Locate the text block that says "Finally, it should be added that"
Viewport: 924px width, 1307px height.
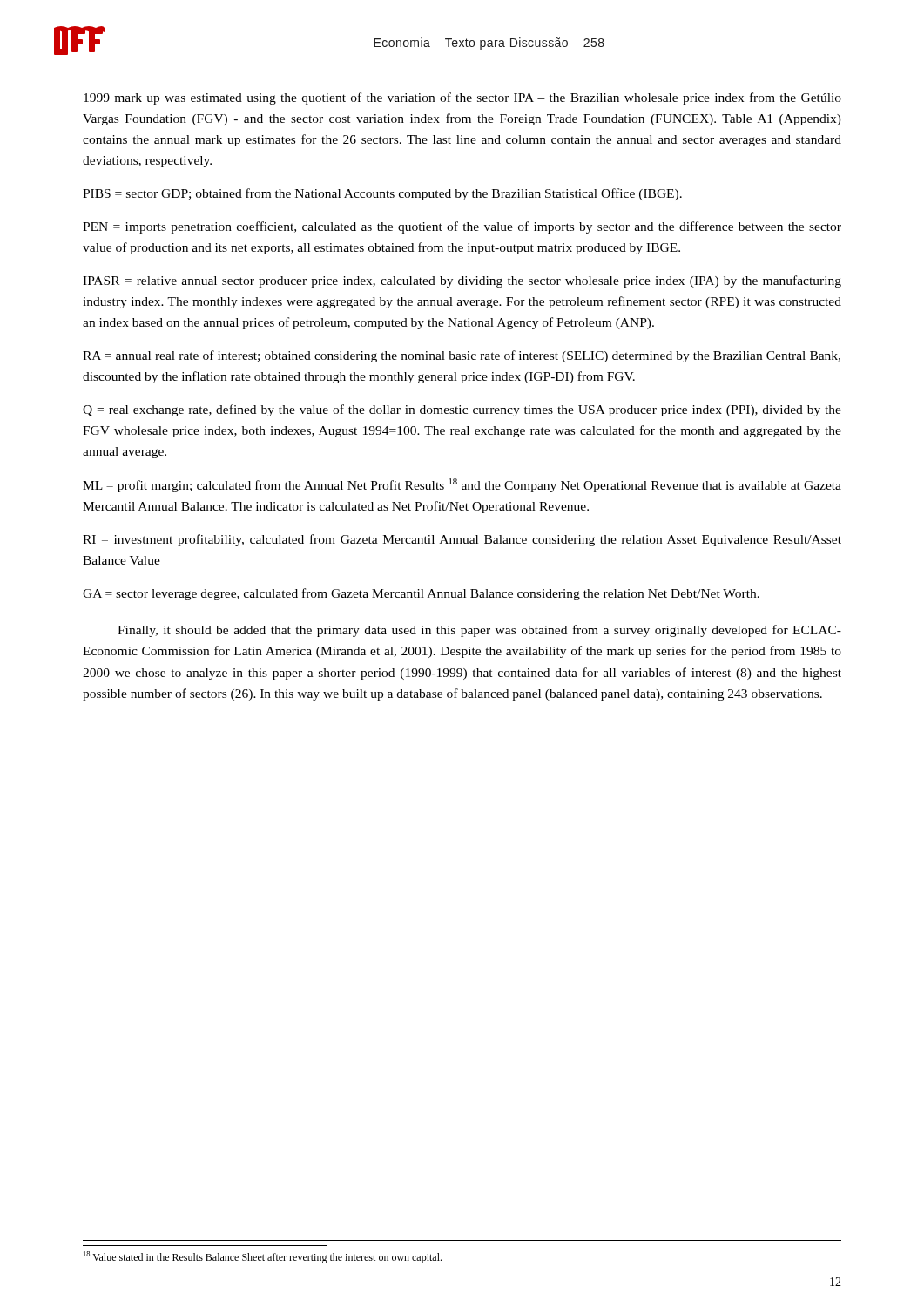pos(462,662)
